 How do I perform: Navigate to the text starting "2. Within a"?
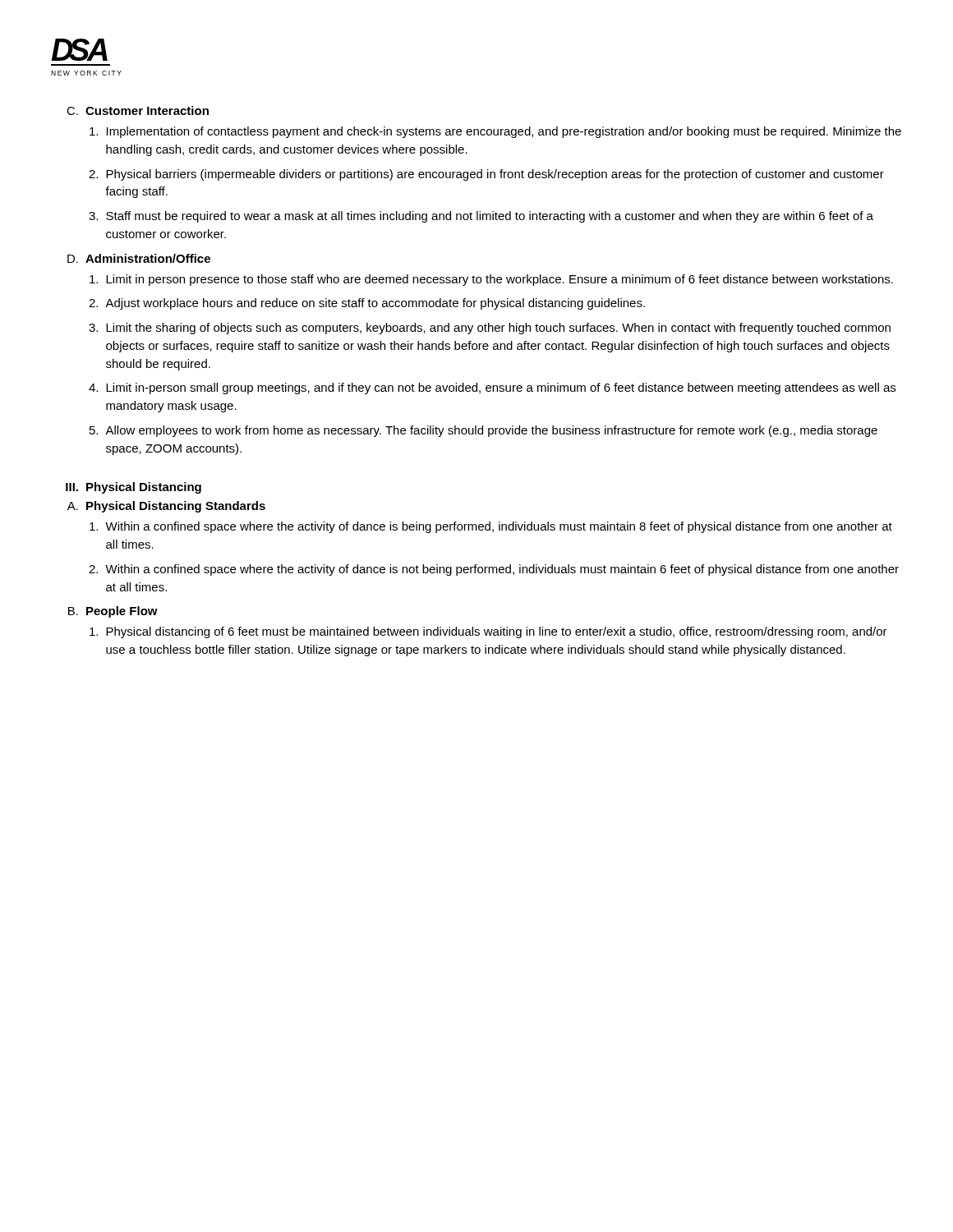476,578
